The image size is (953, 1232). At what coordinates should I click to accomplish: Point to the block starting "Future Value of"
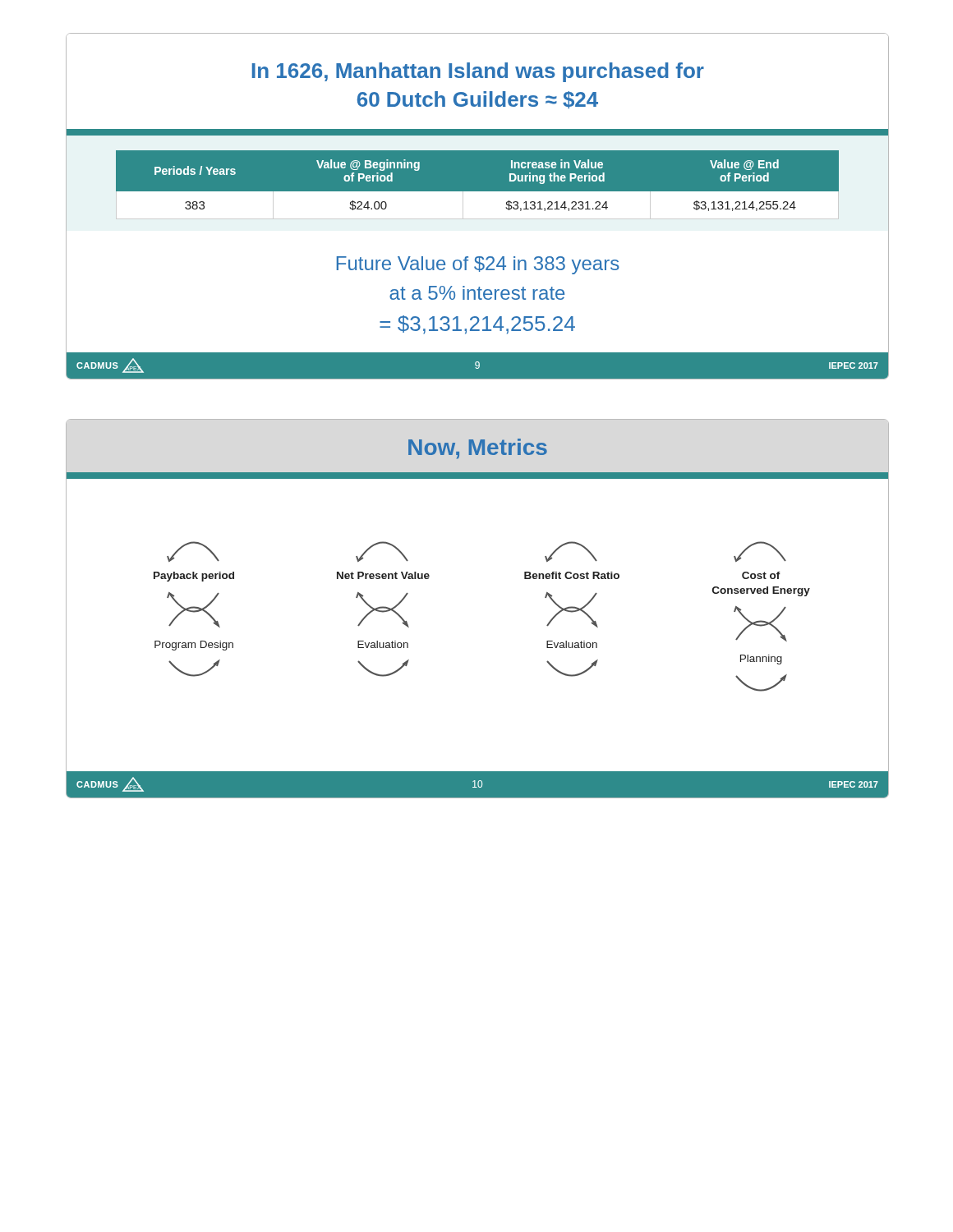[x=477, y=293]
